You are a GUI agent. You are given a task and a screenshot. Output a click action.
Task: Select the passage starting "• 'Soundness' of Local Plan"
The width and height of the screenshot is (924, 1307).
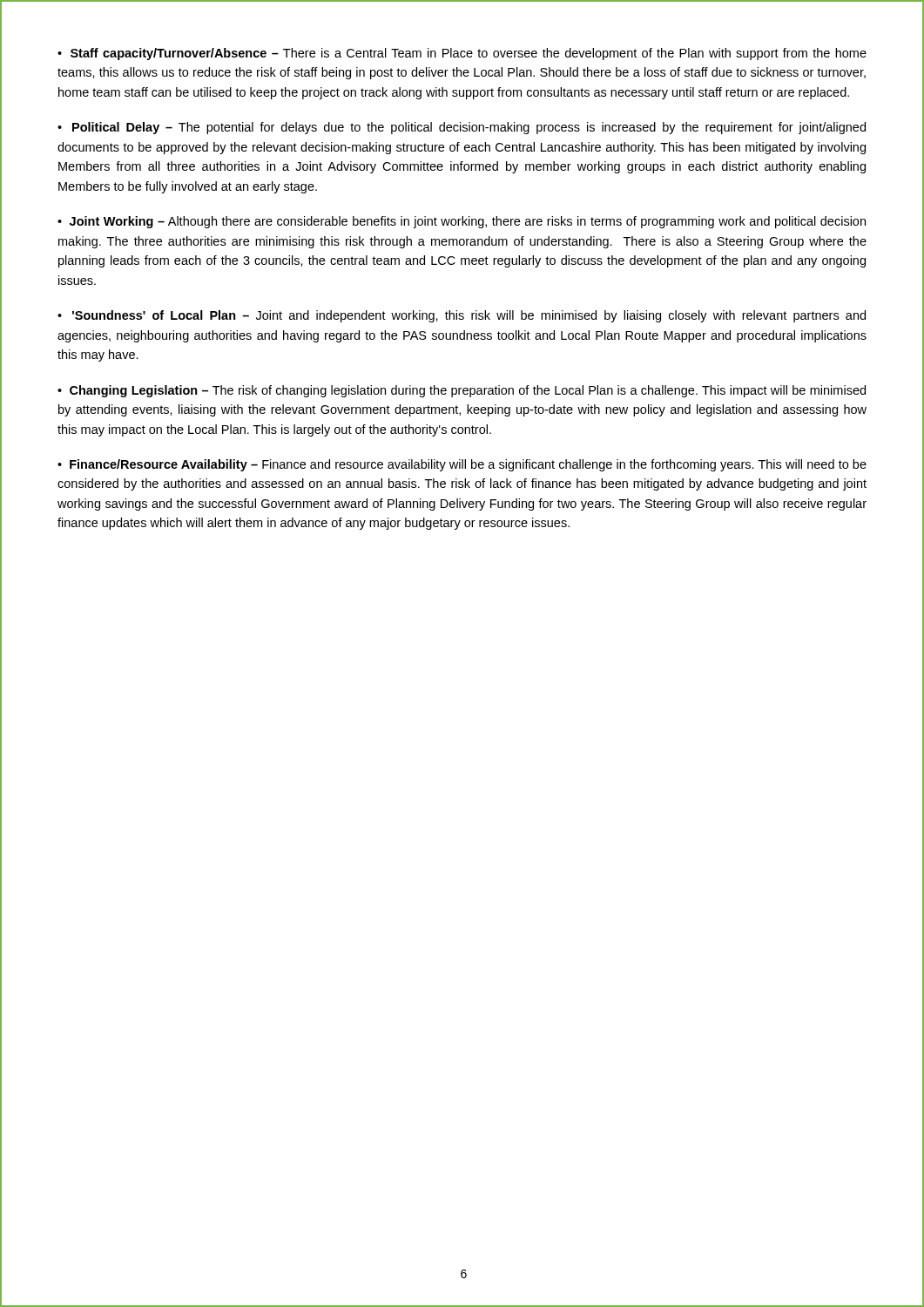coord(462,335)
